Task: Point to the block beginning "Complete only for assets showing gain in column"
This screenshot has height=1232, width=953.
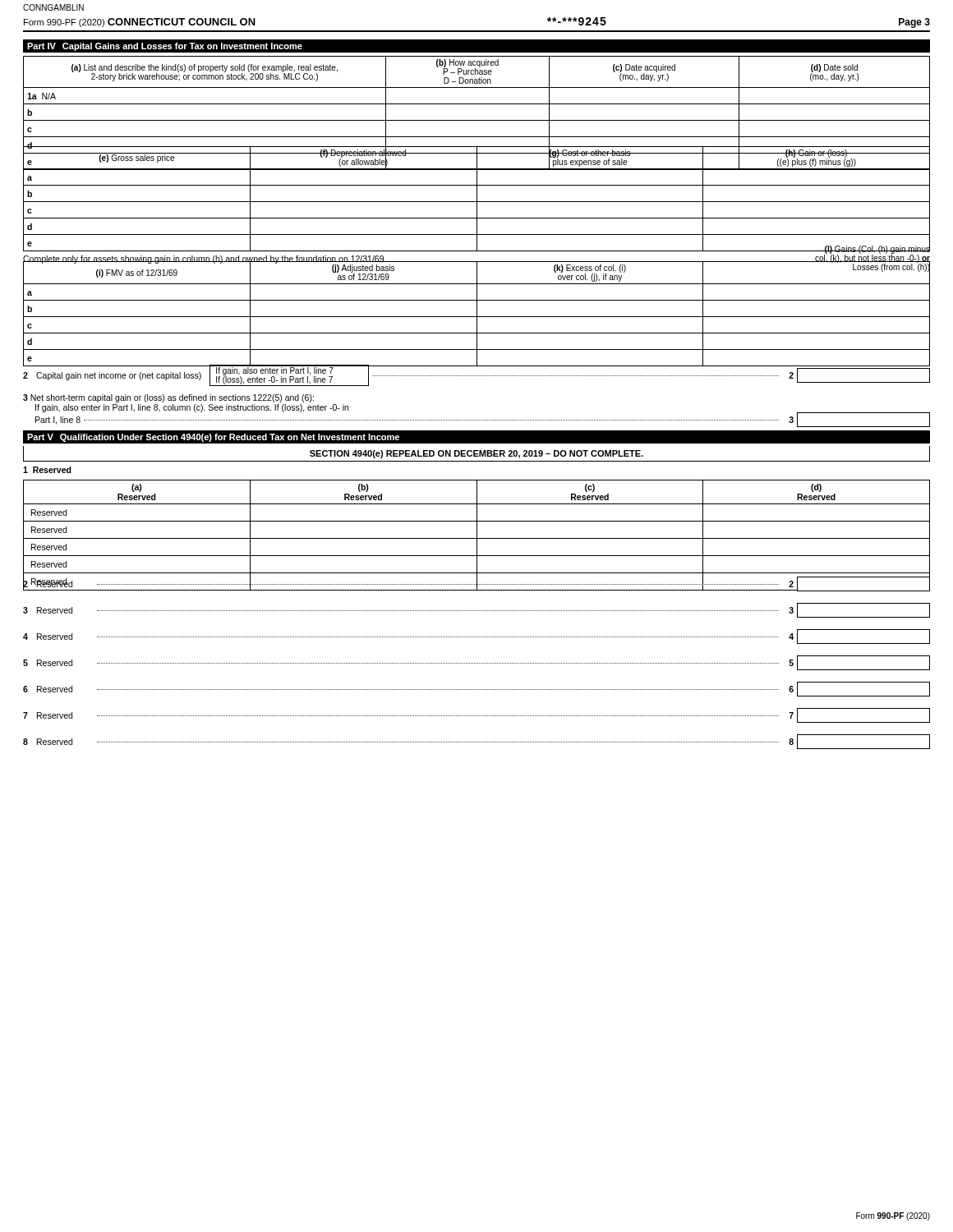Action: (x=476, y=258)
